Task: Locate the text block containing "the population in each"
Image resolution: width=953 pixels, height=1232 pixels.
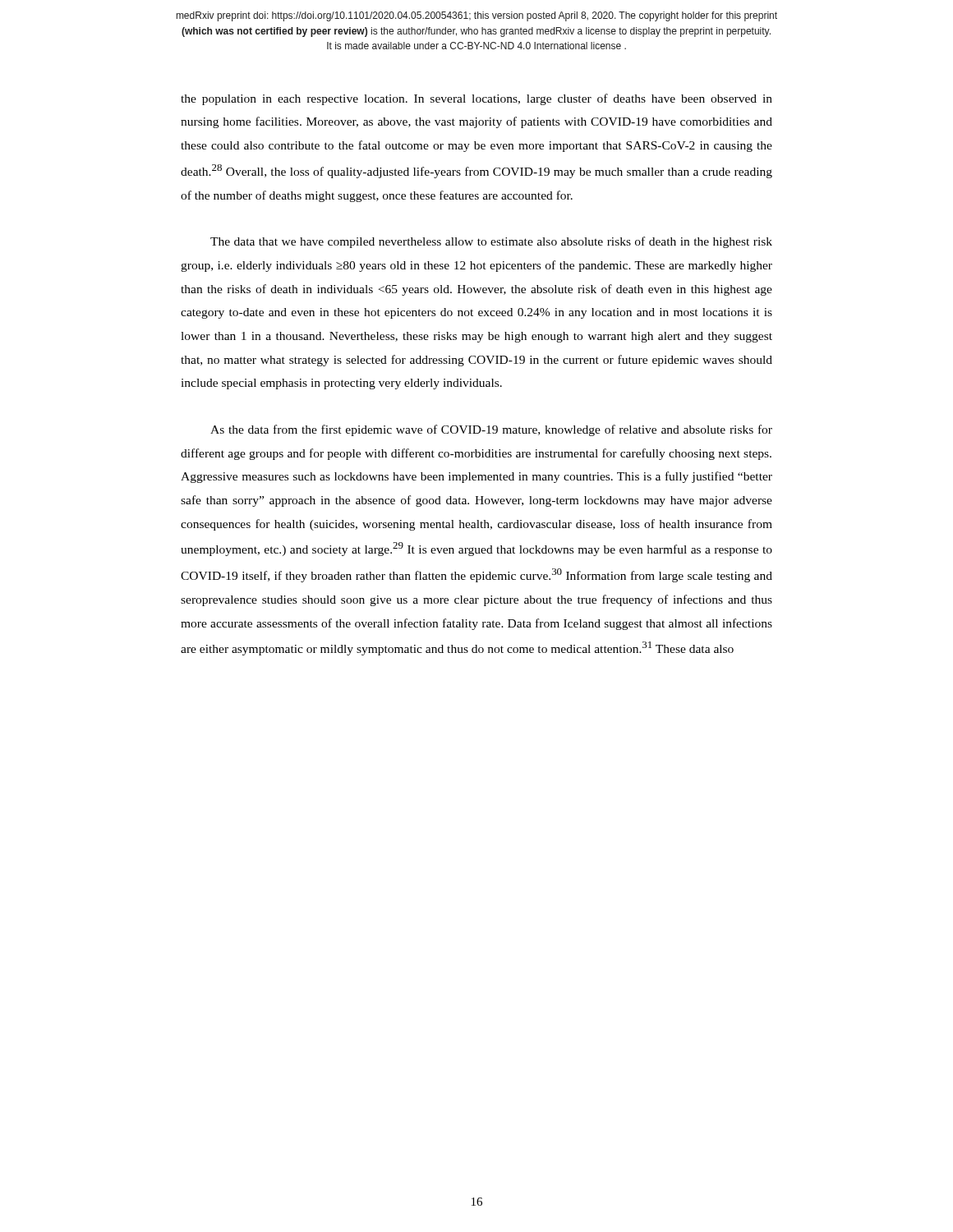Action: tap(476, 146)
